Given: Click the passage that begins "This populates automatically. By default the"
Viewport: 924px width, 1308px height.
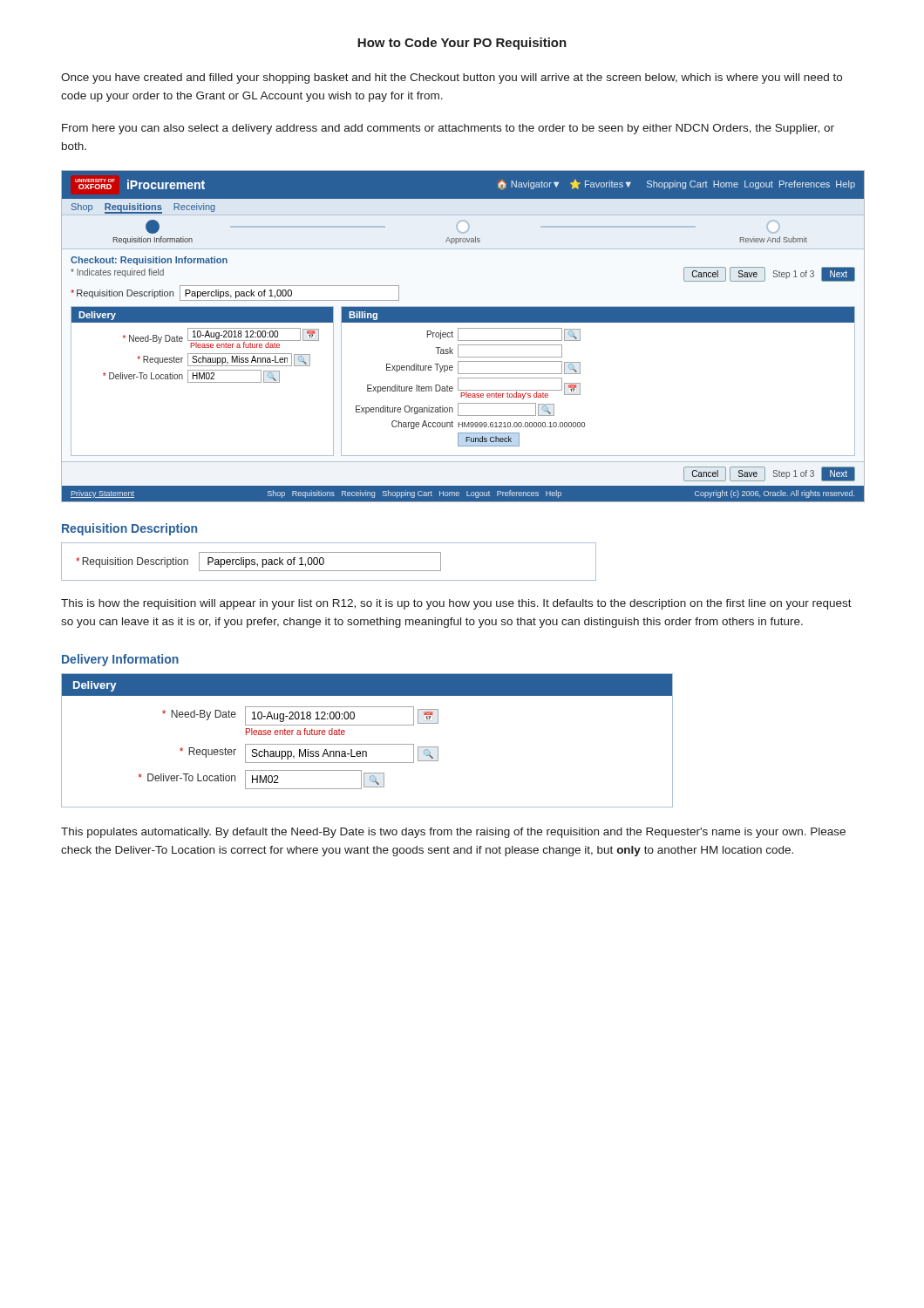Looking at the screenshot, I should (x=453, y=841).
